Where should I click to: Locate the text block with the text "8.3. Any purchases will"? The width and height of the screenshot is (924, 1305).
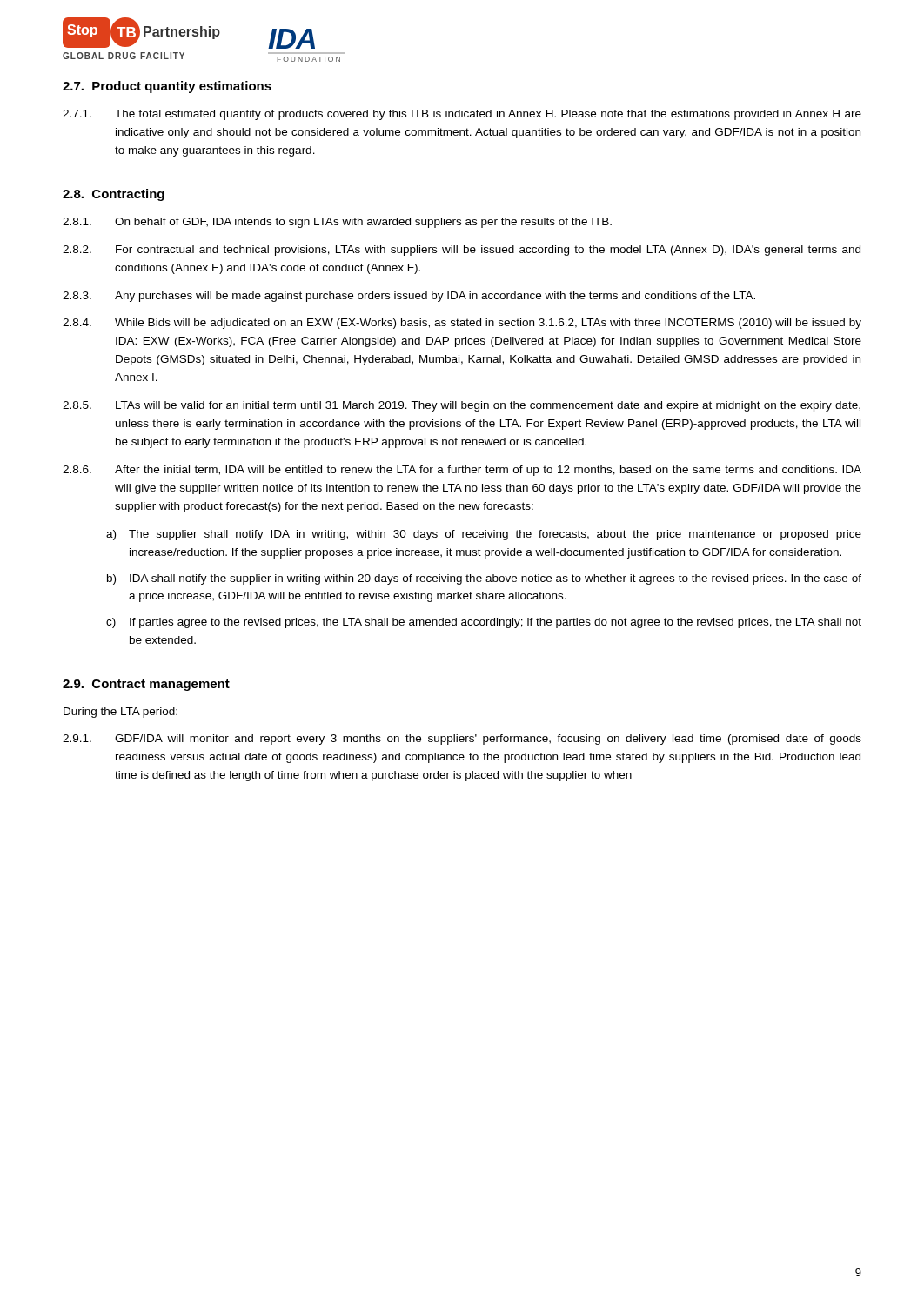click(x=462, y=296)
